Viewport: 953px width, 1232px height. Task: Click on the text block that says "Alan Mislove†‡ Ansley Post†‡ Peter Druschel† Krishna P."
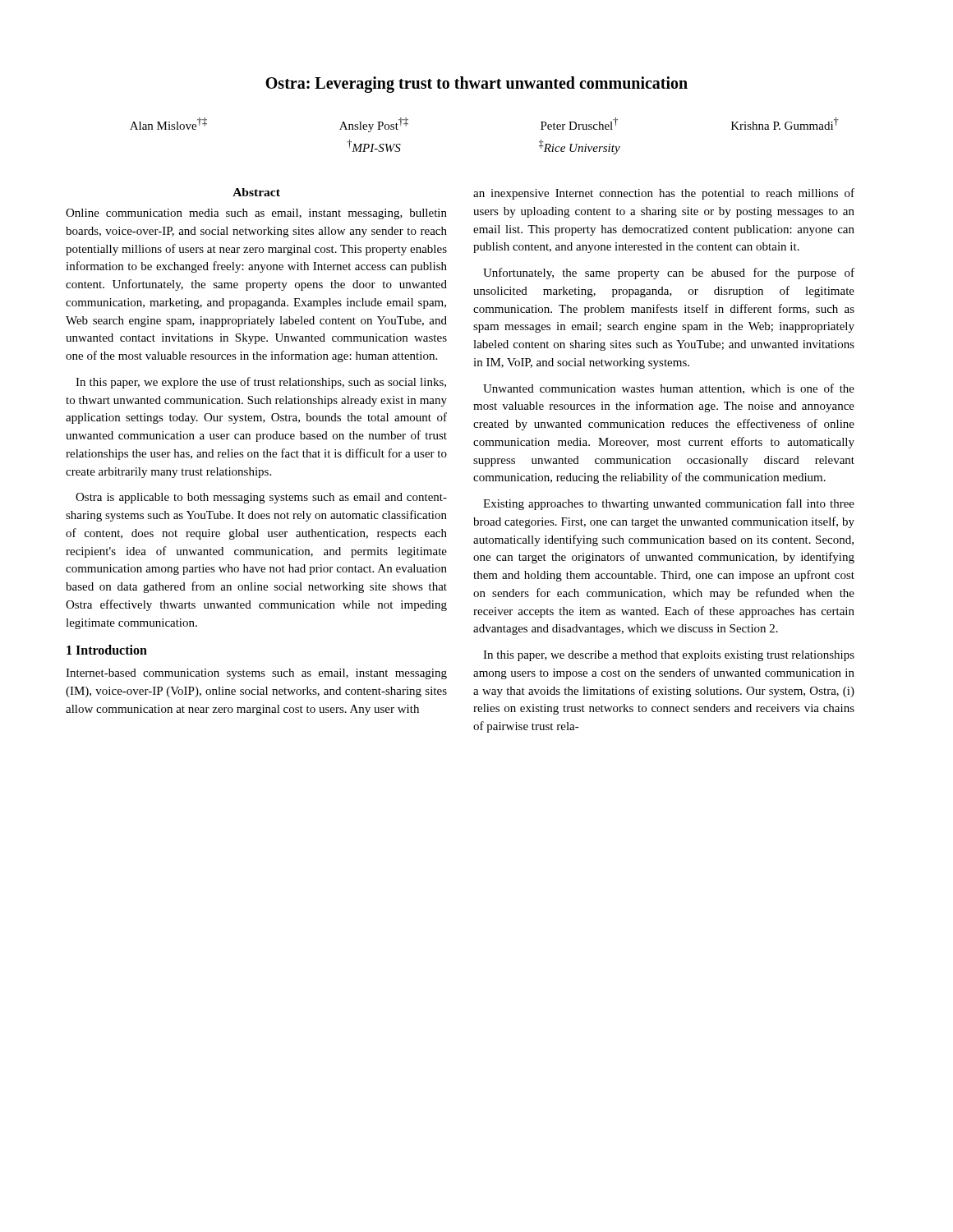171,125
